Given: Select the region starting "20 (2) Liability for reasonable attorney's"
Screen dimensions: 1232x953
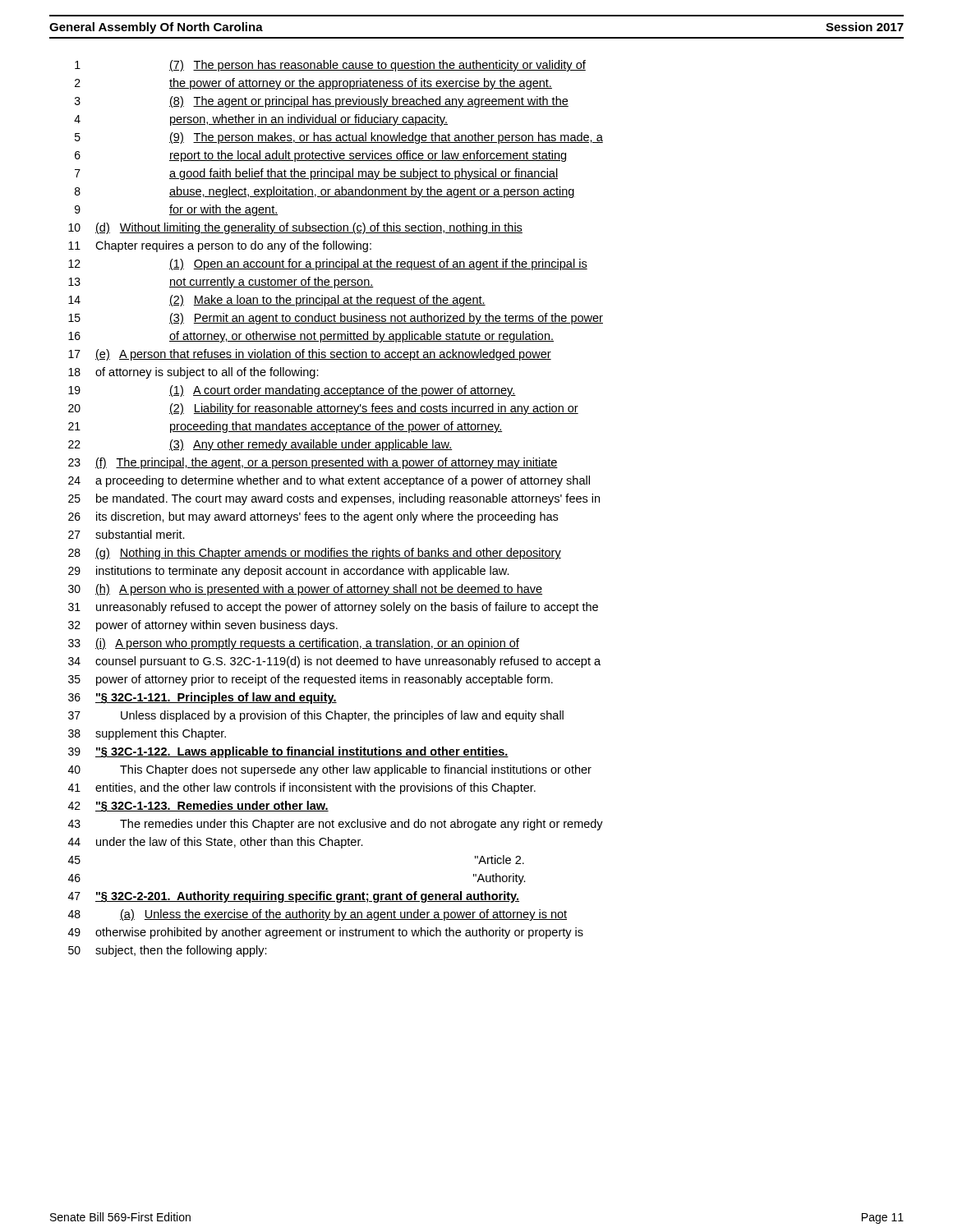Looking at the screenshot, I should [x=476, y=417].
